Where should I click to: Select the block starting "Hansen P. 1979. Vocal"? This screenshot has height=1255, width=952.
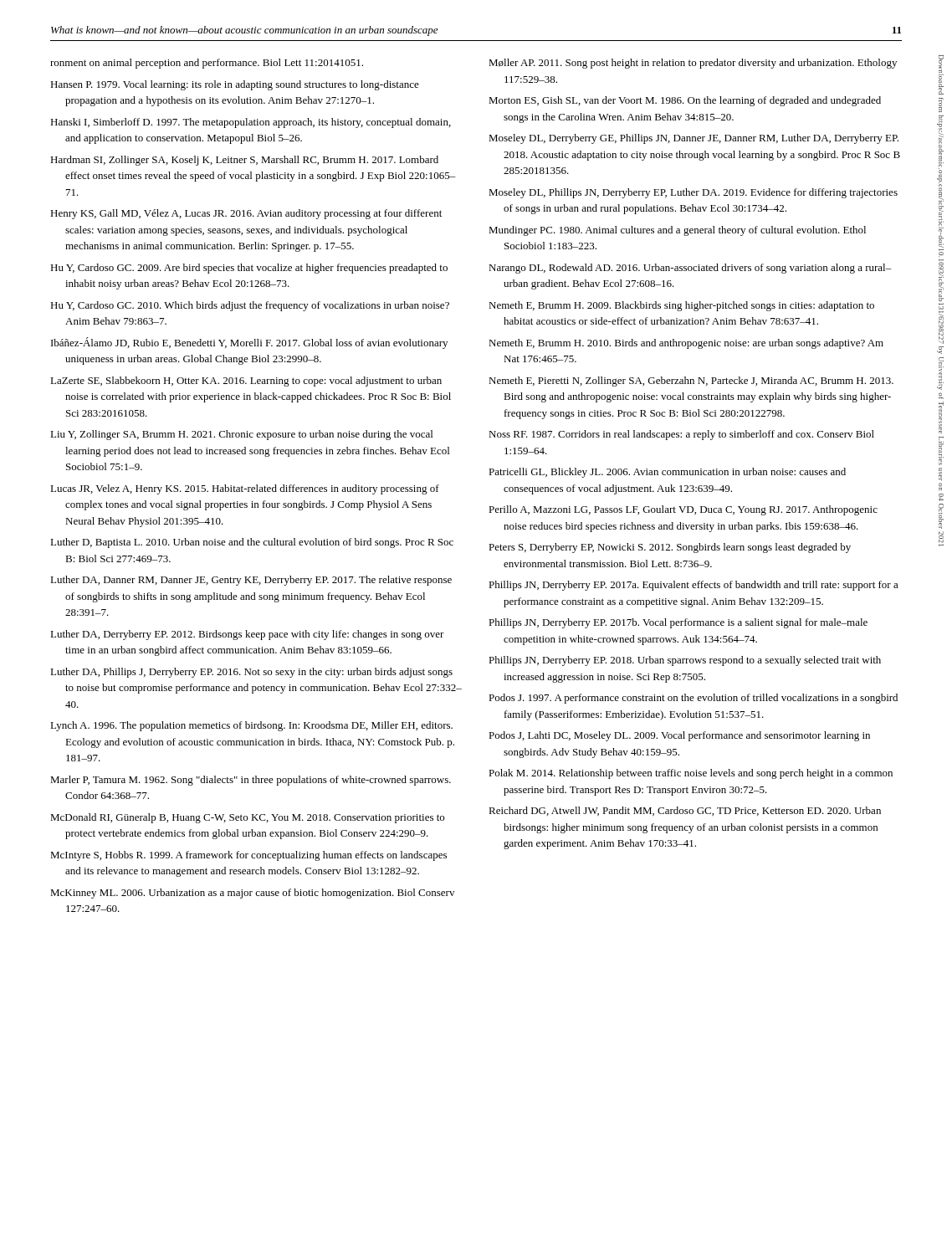[235, 92]
